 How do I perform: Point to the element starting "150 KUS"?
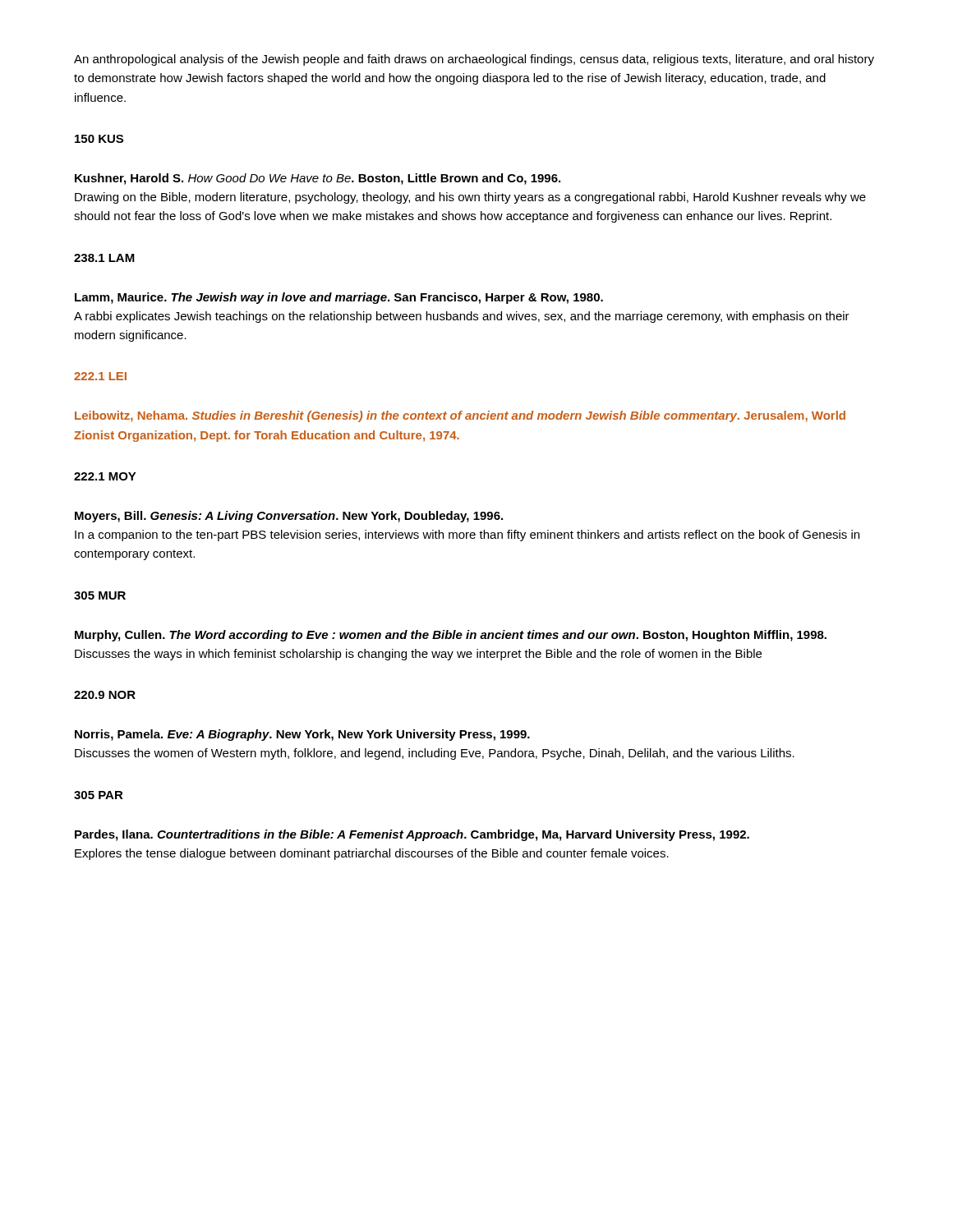[99, 139]
